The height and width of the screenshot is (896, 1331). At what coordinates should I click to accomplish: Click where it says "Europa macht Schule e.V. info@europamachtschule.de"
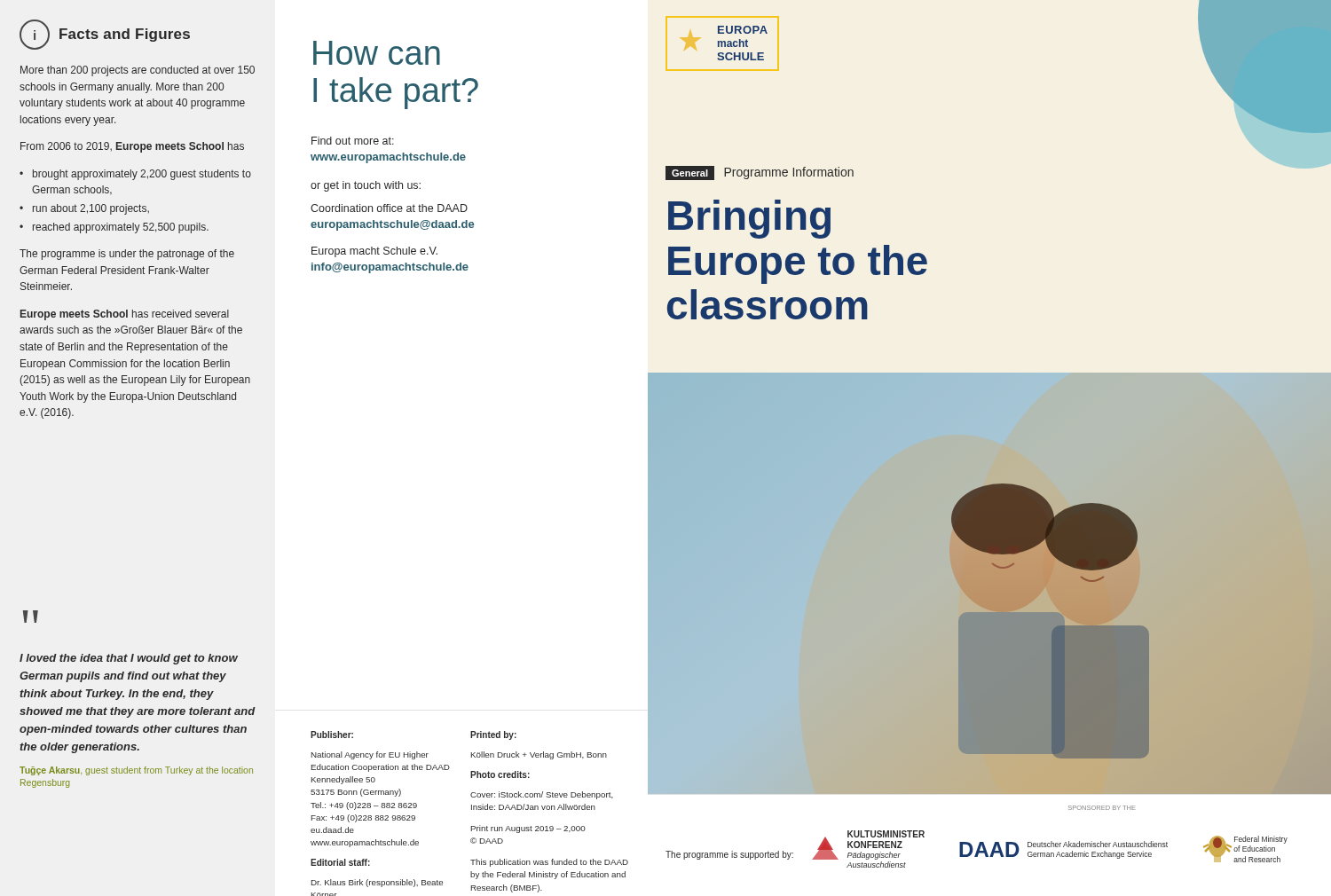click(466, 259)
